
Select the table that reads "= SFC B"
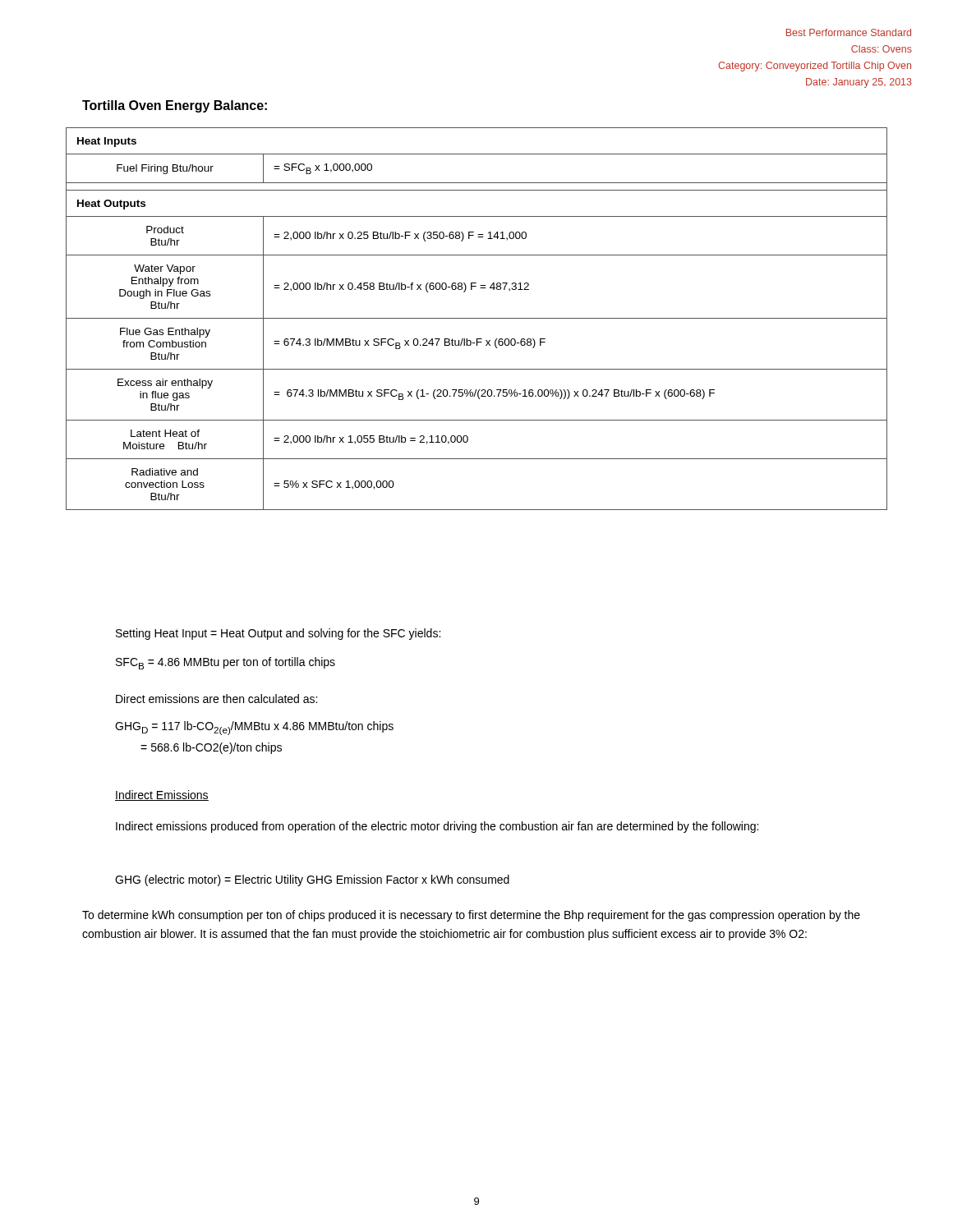tap(476, 319)
